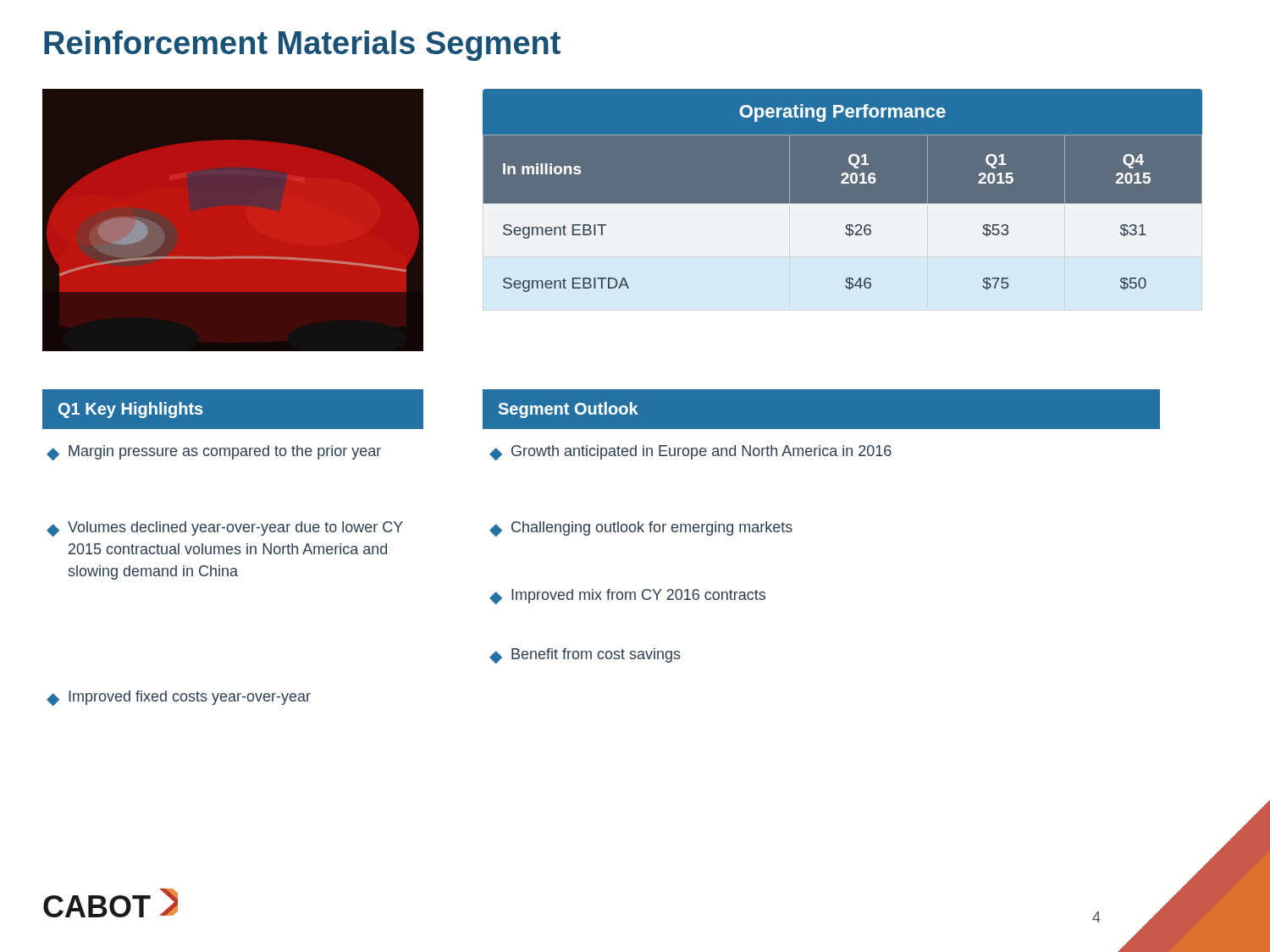The height and width of the screenshot is (952, 1270).
Task: Find "◆ Challenging outlook for emerging markets" on this page
Action: coord(641,529)
